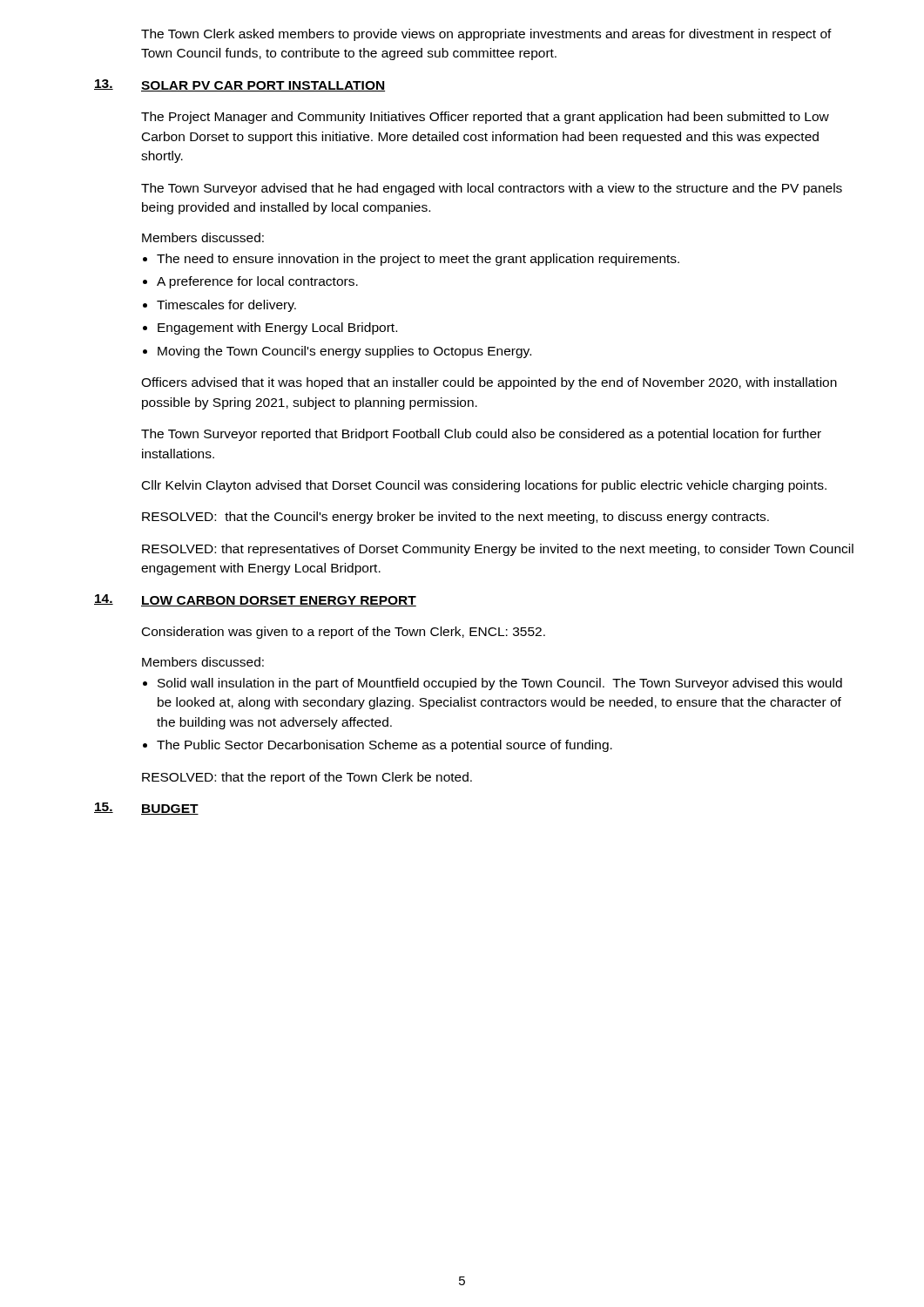Point to the element starting "Moving the Town Council's energy supplies to Octopus"
Screen dimensions: 1307x924
345,350
